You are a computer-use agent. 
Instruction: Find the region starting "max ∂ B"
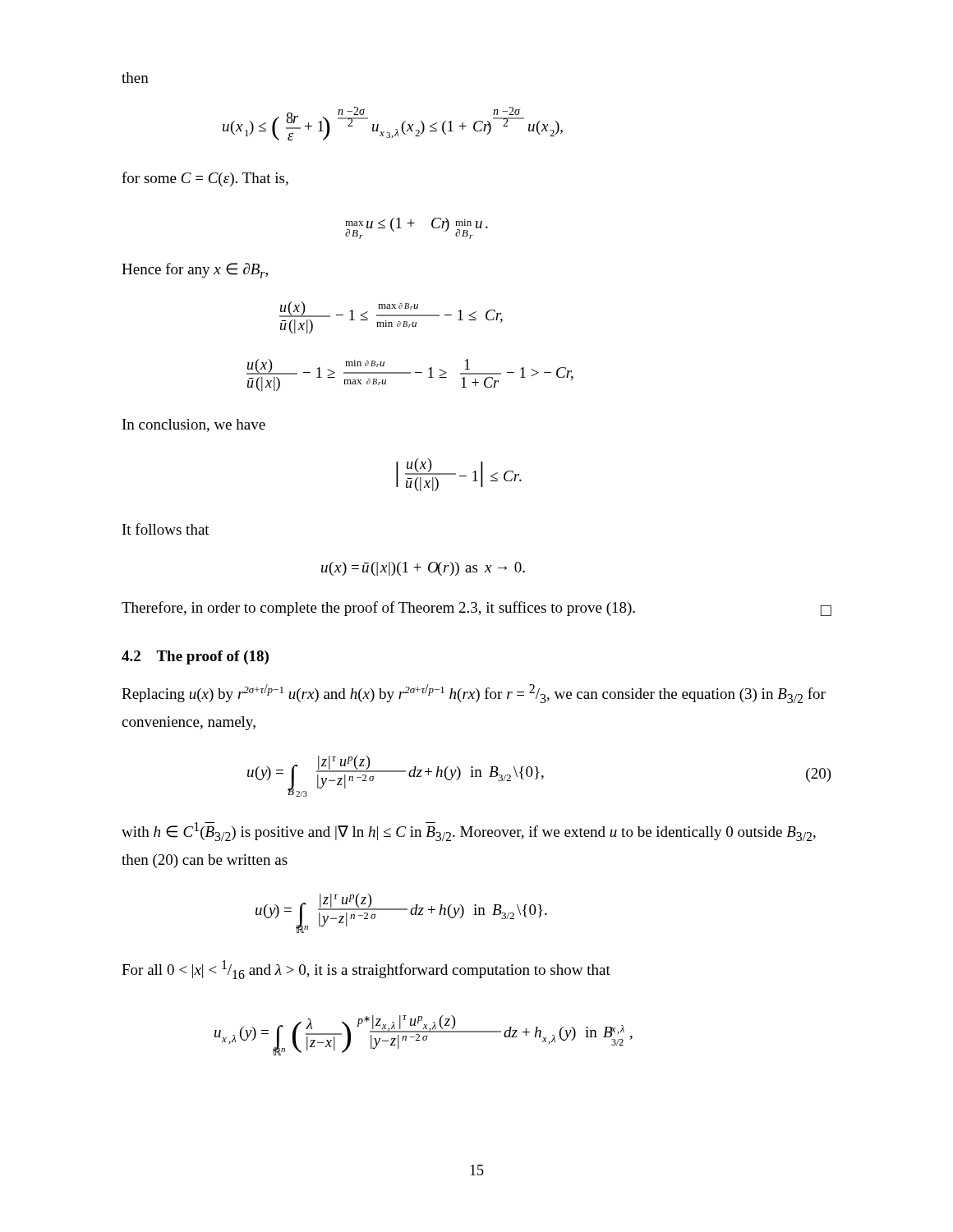point(476,222)
